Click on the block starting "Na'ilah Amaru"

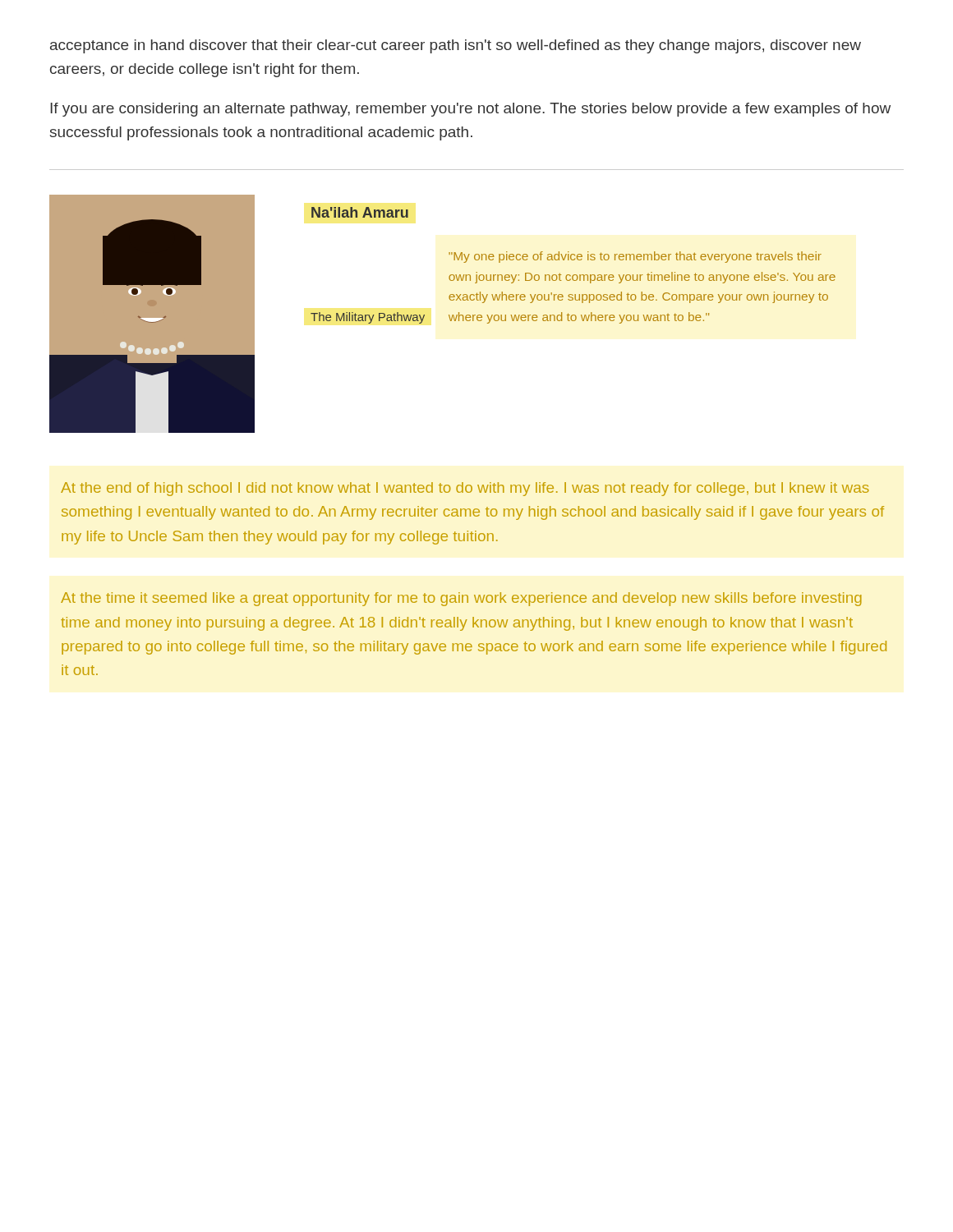click(x=360, y=213)
